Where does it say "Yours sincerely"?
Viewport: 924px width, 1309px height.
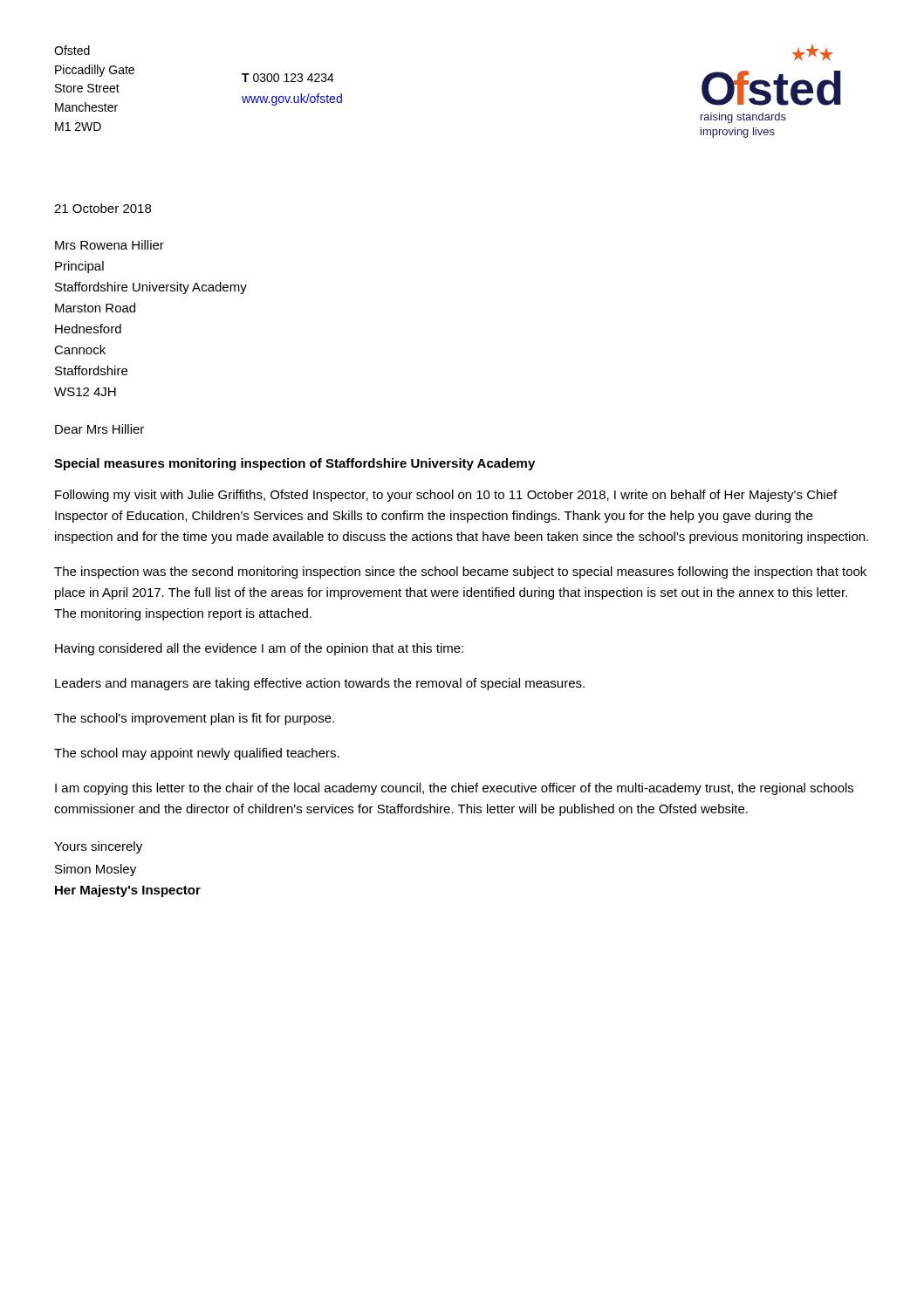pyautogui.click(x=98, y=846)
